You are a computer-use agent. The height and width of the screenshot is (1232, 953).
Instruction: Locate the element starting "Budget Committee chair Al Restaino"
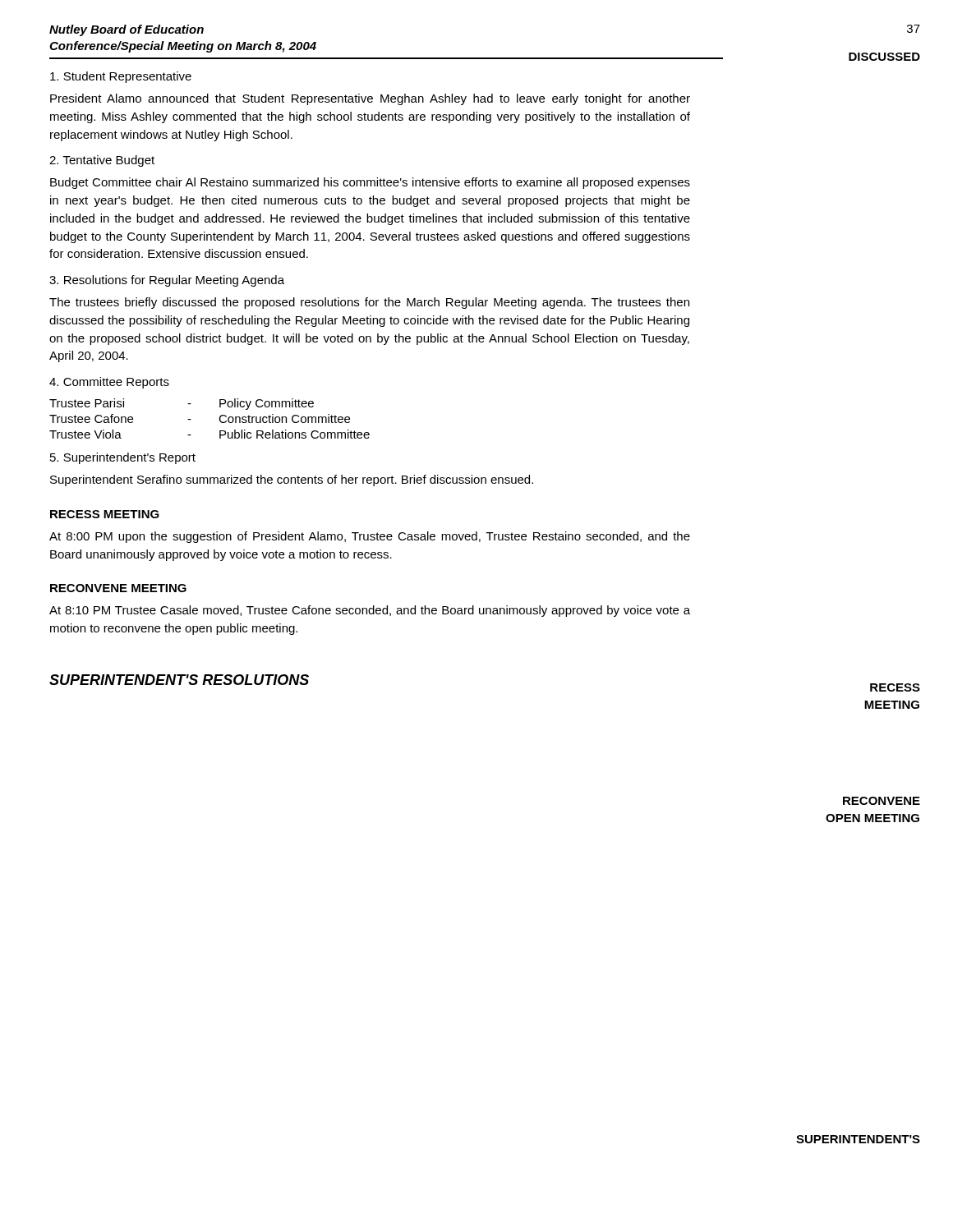[370, 218]
